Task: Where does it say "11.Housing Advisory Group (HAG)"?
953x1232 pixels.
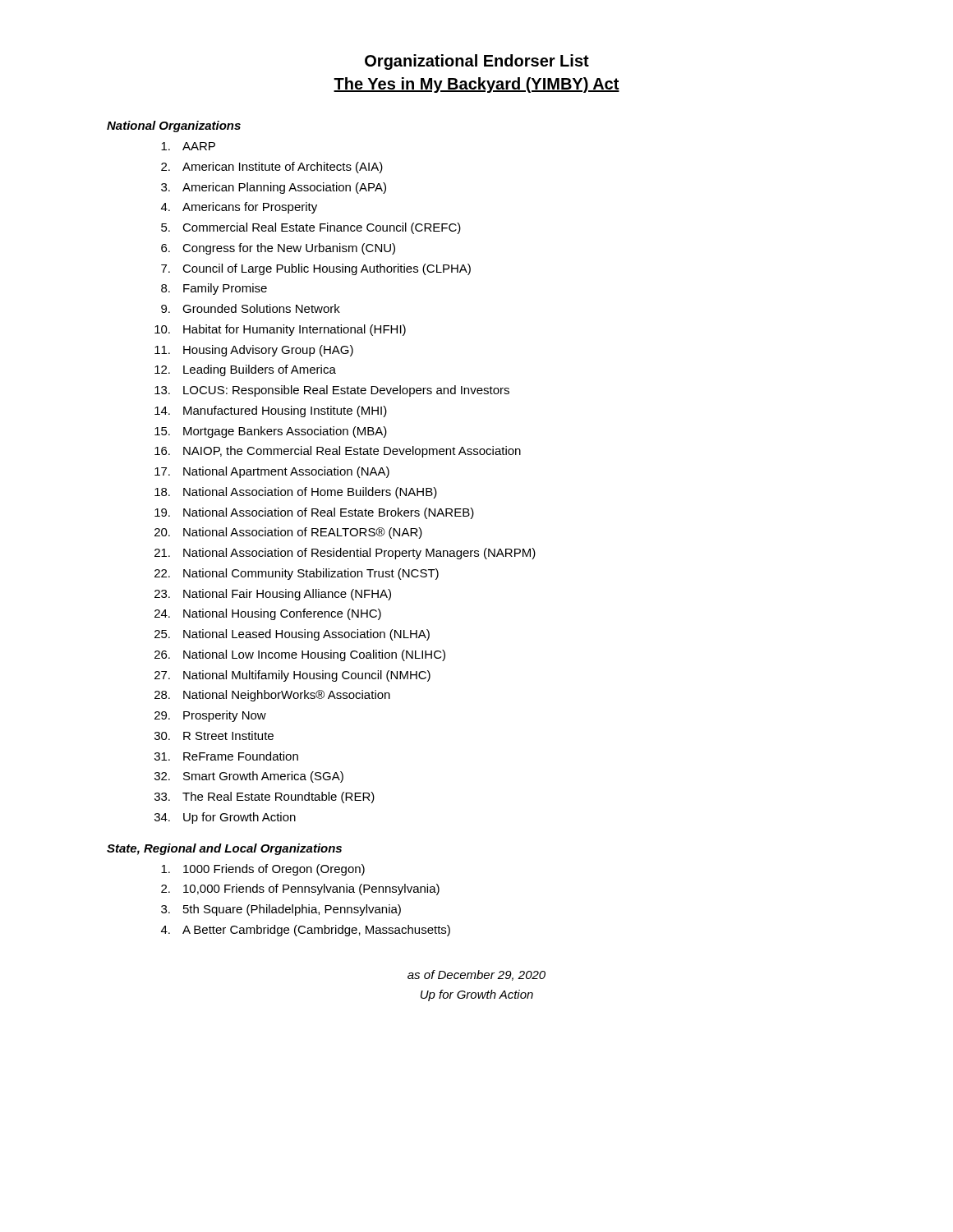Action: [x=254, y=351]
